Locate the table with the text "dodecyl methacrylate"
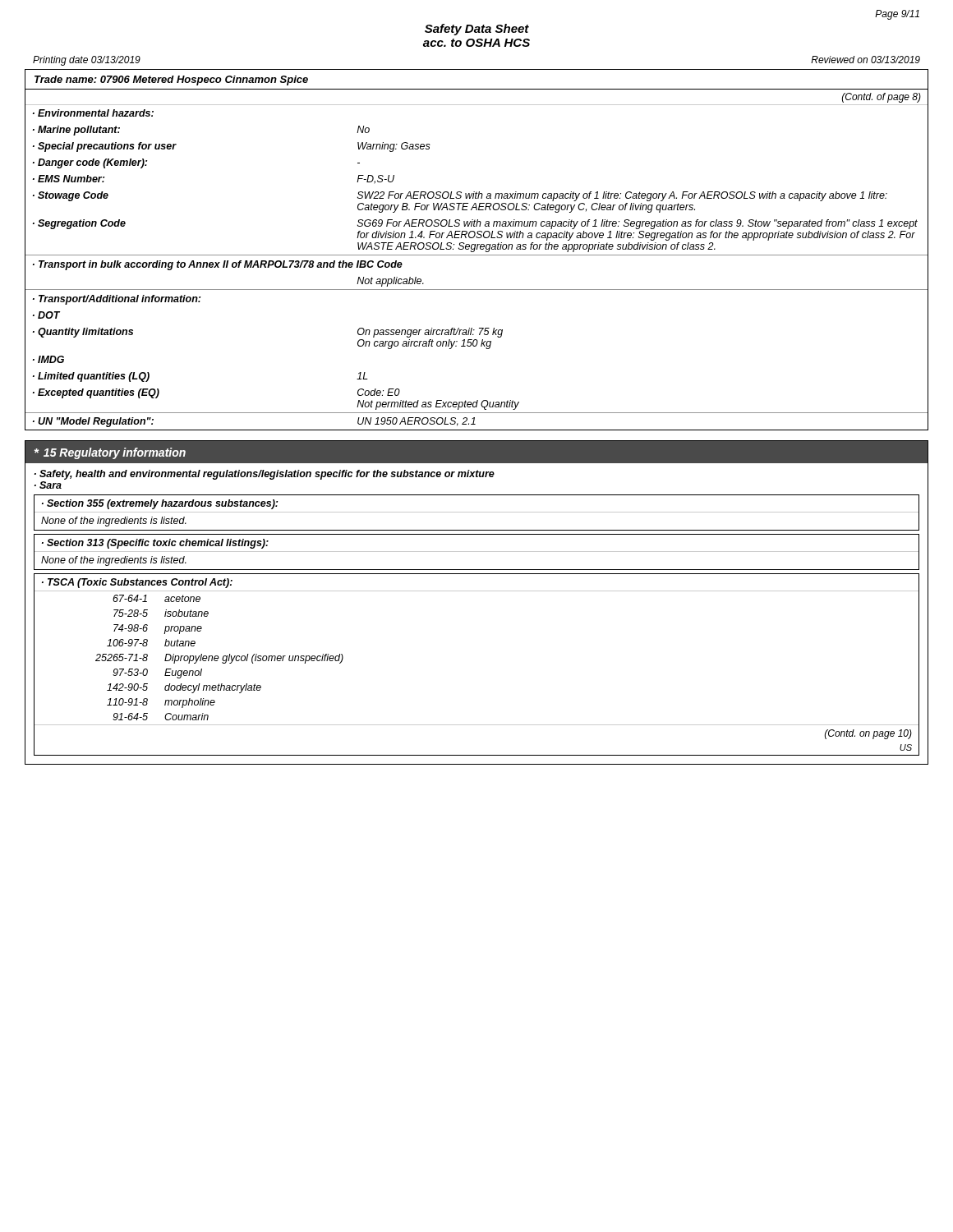 [476, 664]
